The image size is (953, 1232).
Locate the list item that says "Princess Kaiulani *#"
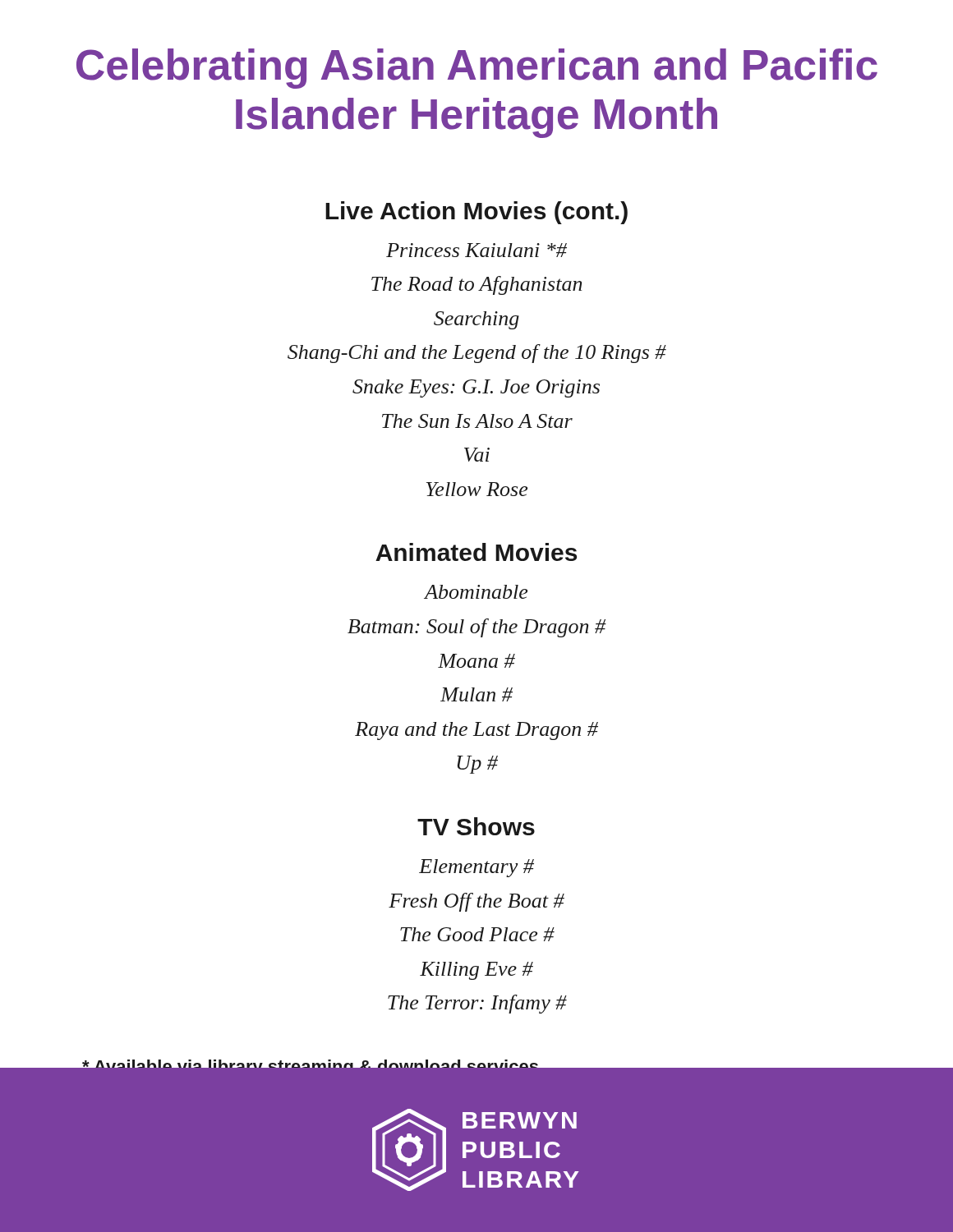point(476,250)
